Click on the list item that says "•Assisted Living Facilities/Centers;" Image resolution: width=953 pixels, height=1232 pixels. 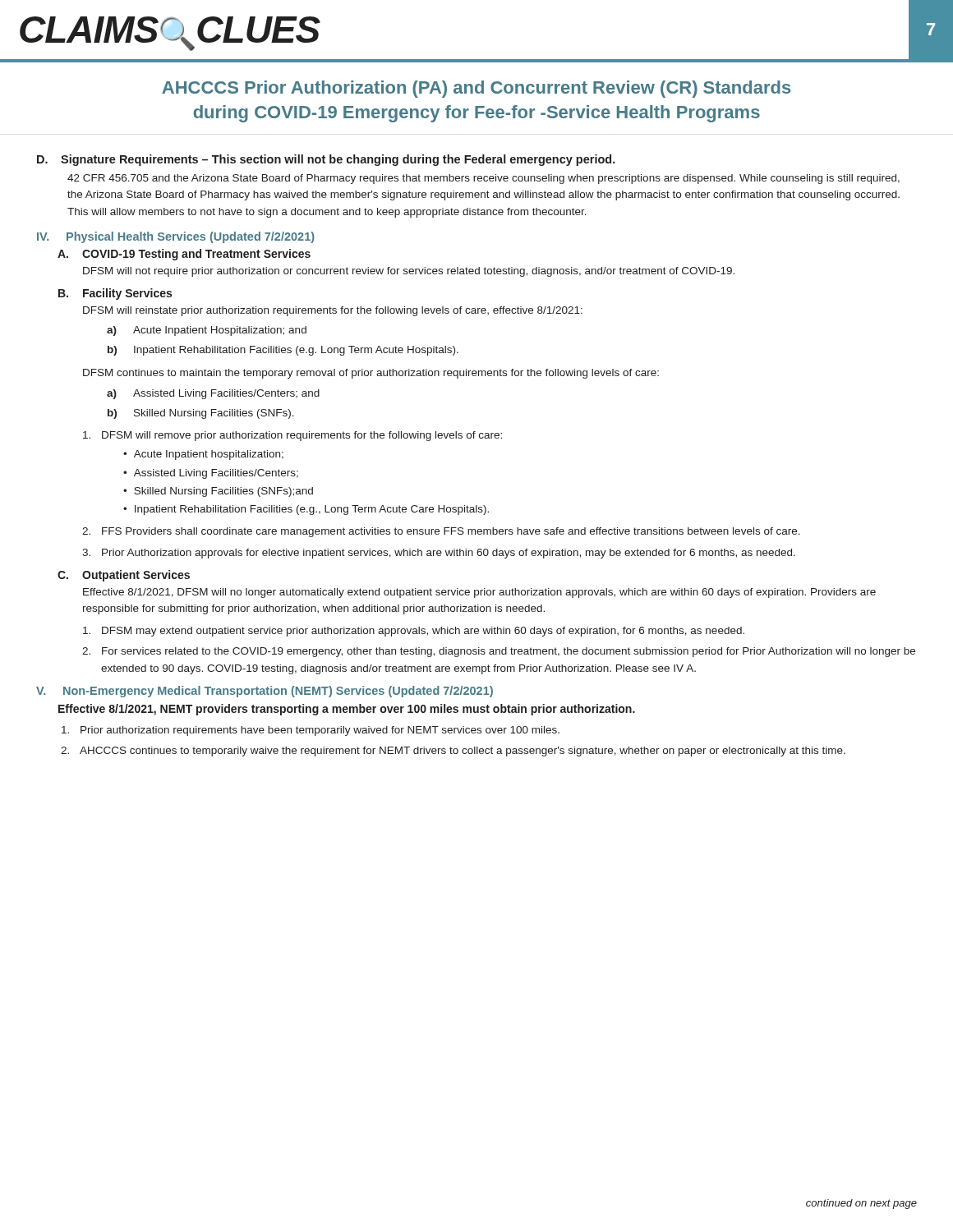pyautogui.click(x=211, y=473)
